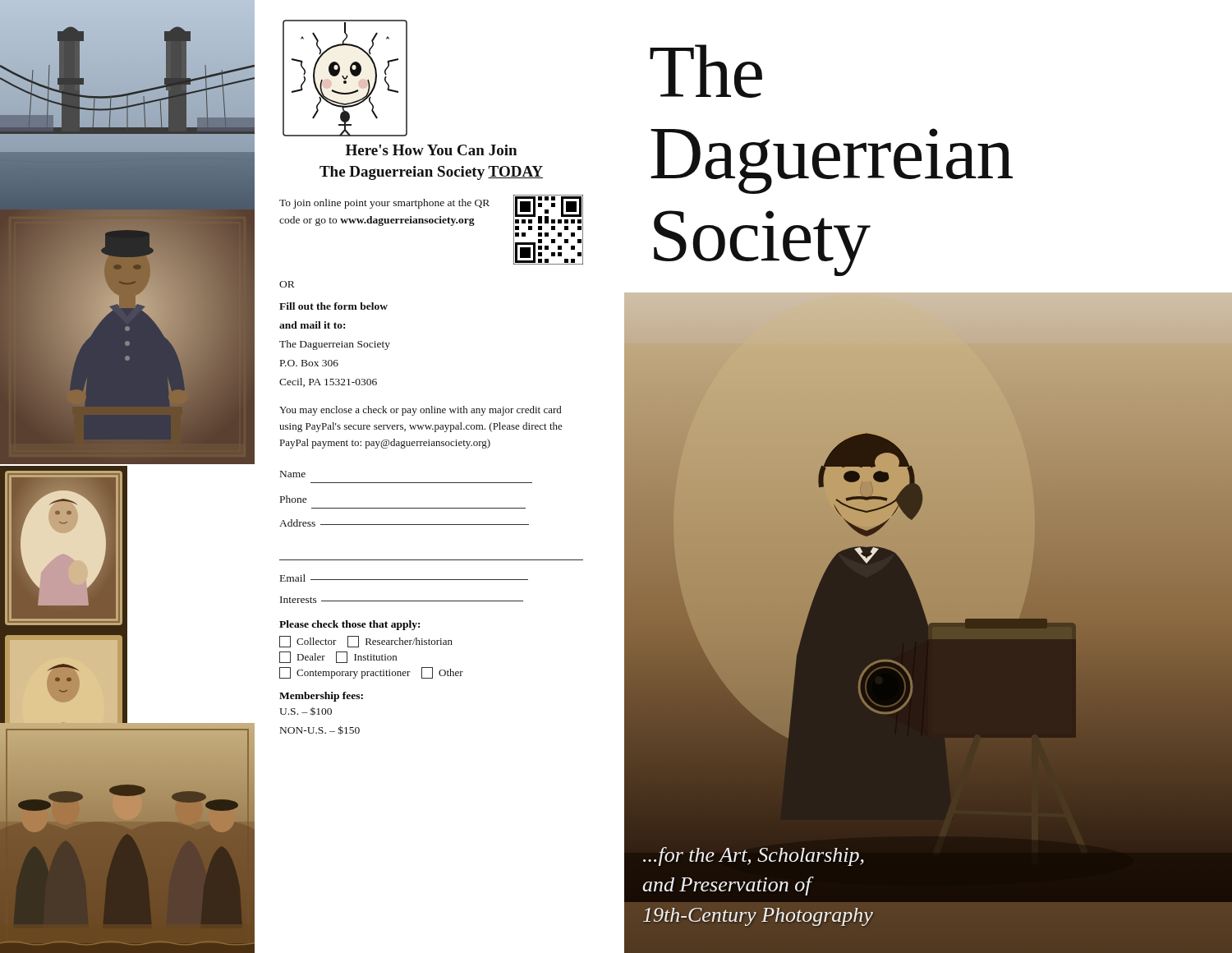Click on the text block that reads "Please check those that"
The image size is (1232, 953).
click(431, 649)
